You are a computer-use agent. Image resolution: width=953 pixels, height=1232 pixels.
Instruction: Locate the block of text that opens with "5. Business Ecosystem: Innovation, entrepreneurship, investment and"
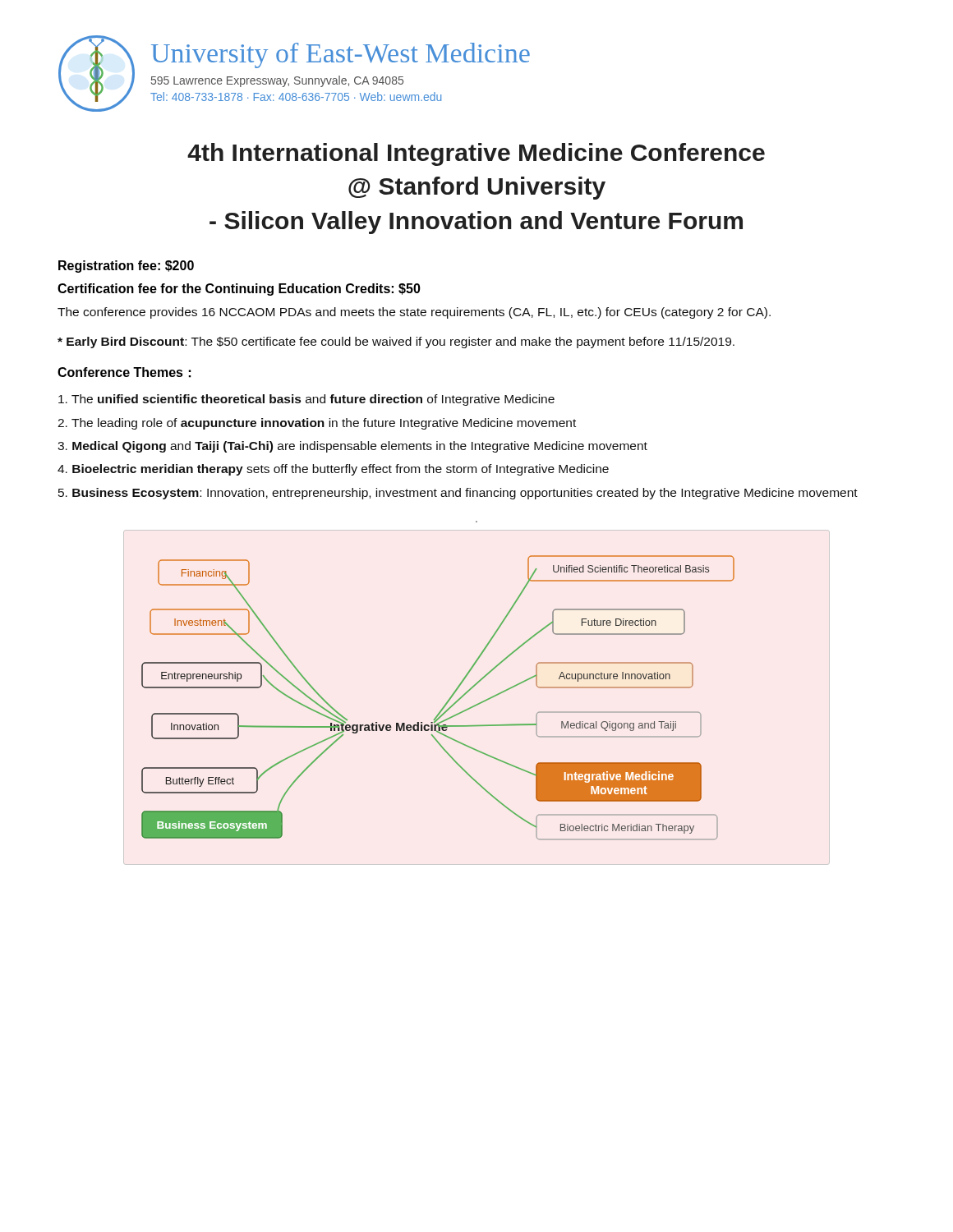[x=457, y=492]
